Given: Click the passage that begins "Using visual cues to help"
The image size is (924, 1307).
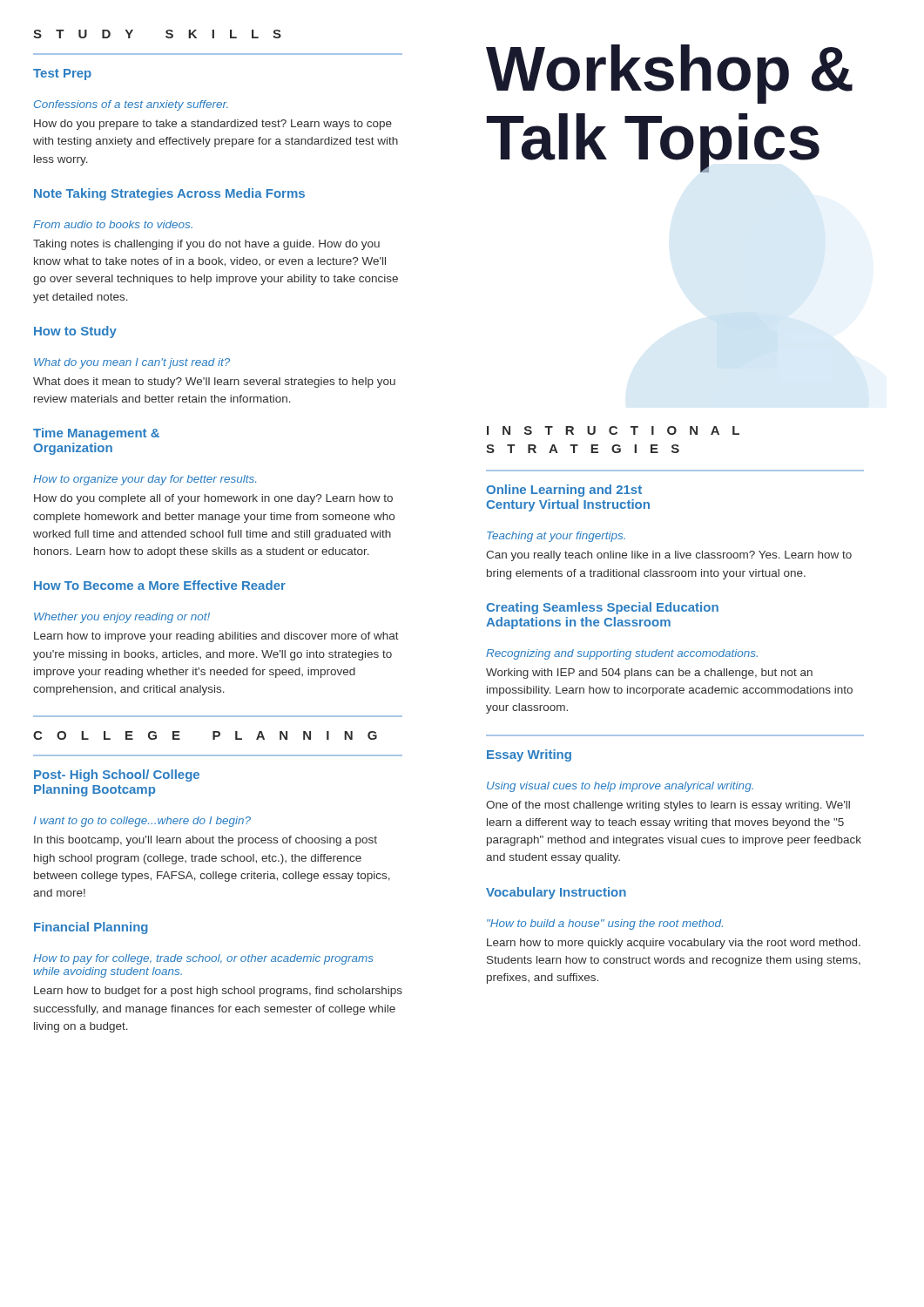Looking at the screenshot, I should pos(675,785).
